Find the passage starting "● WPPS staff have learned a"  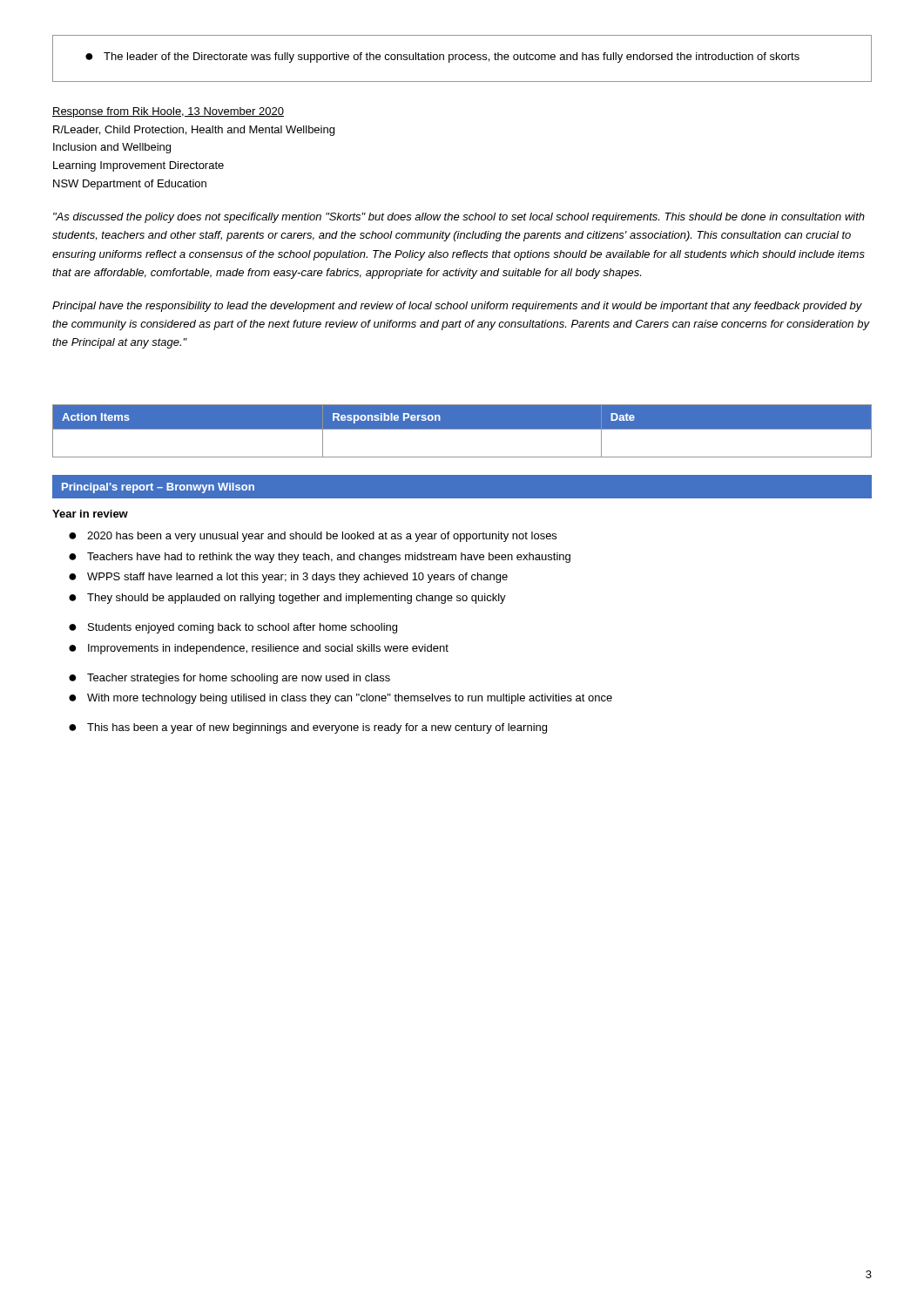(x=470, y=577)
